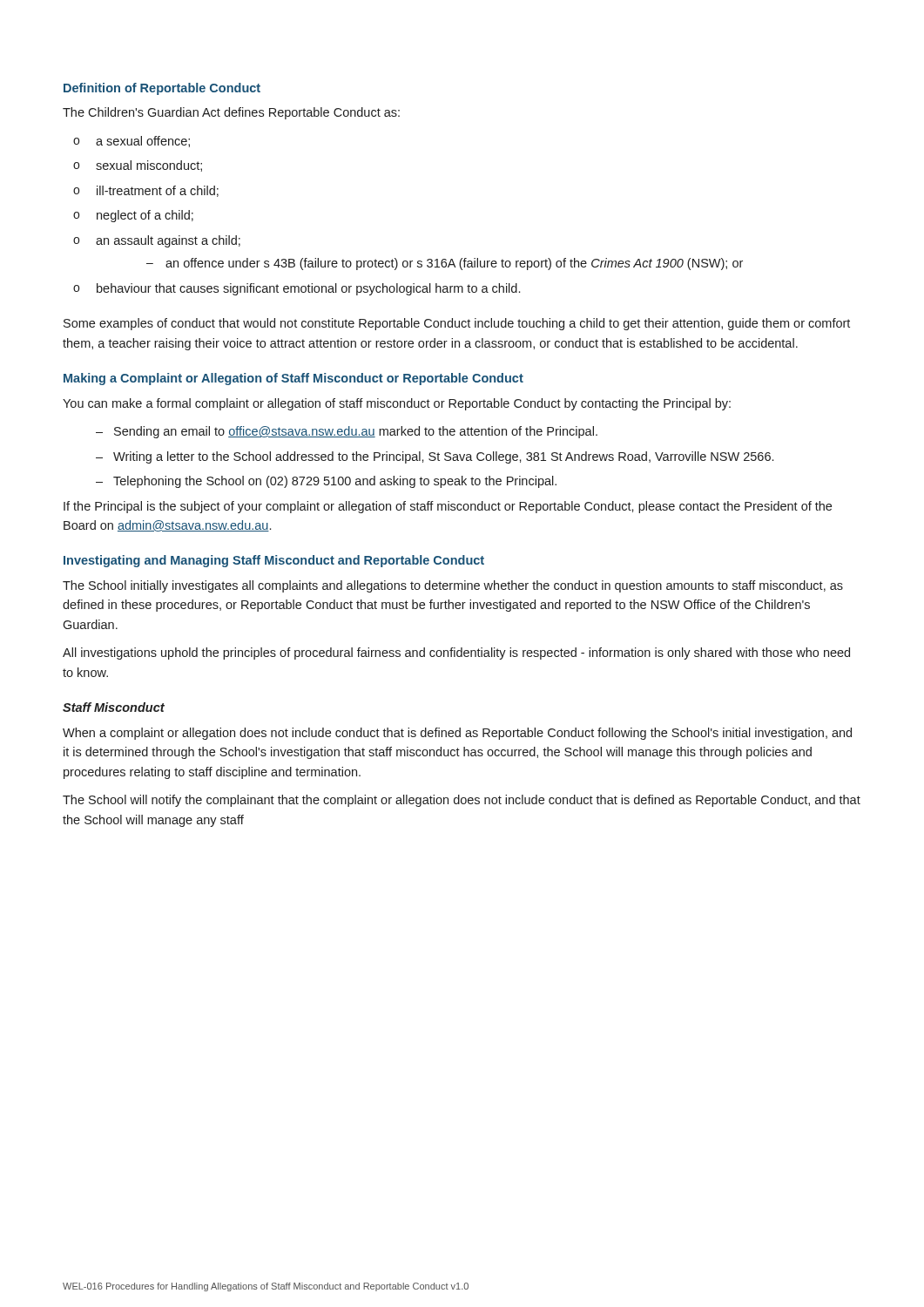Find the list item containing "Sending an email to office@stsava.nsw.edu.au marked to"
Viewport: 924px width, 1307px height.
(462, 432)
